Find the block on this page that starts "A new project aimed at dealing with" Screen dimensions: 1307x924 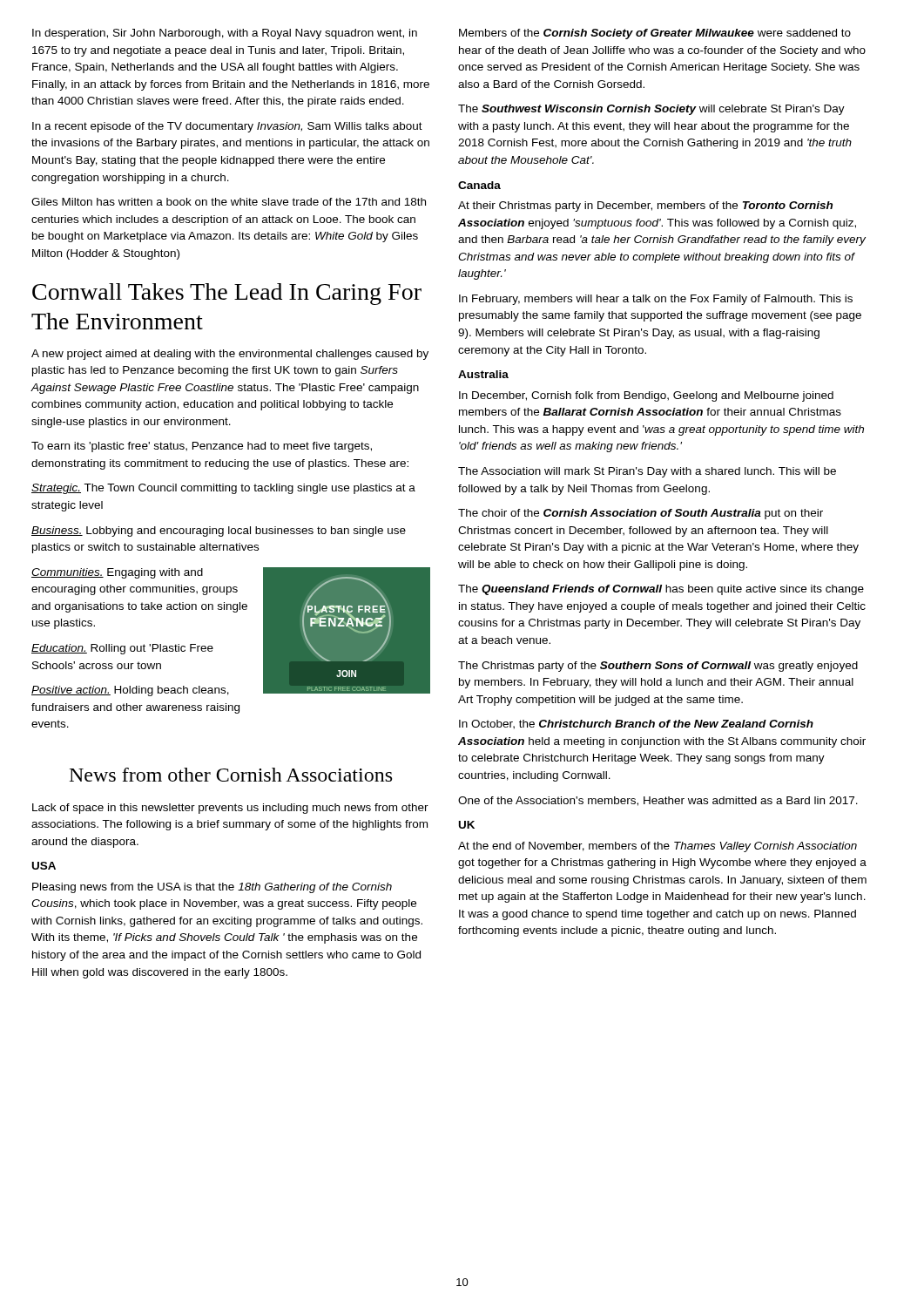(x=231, y=387)
